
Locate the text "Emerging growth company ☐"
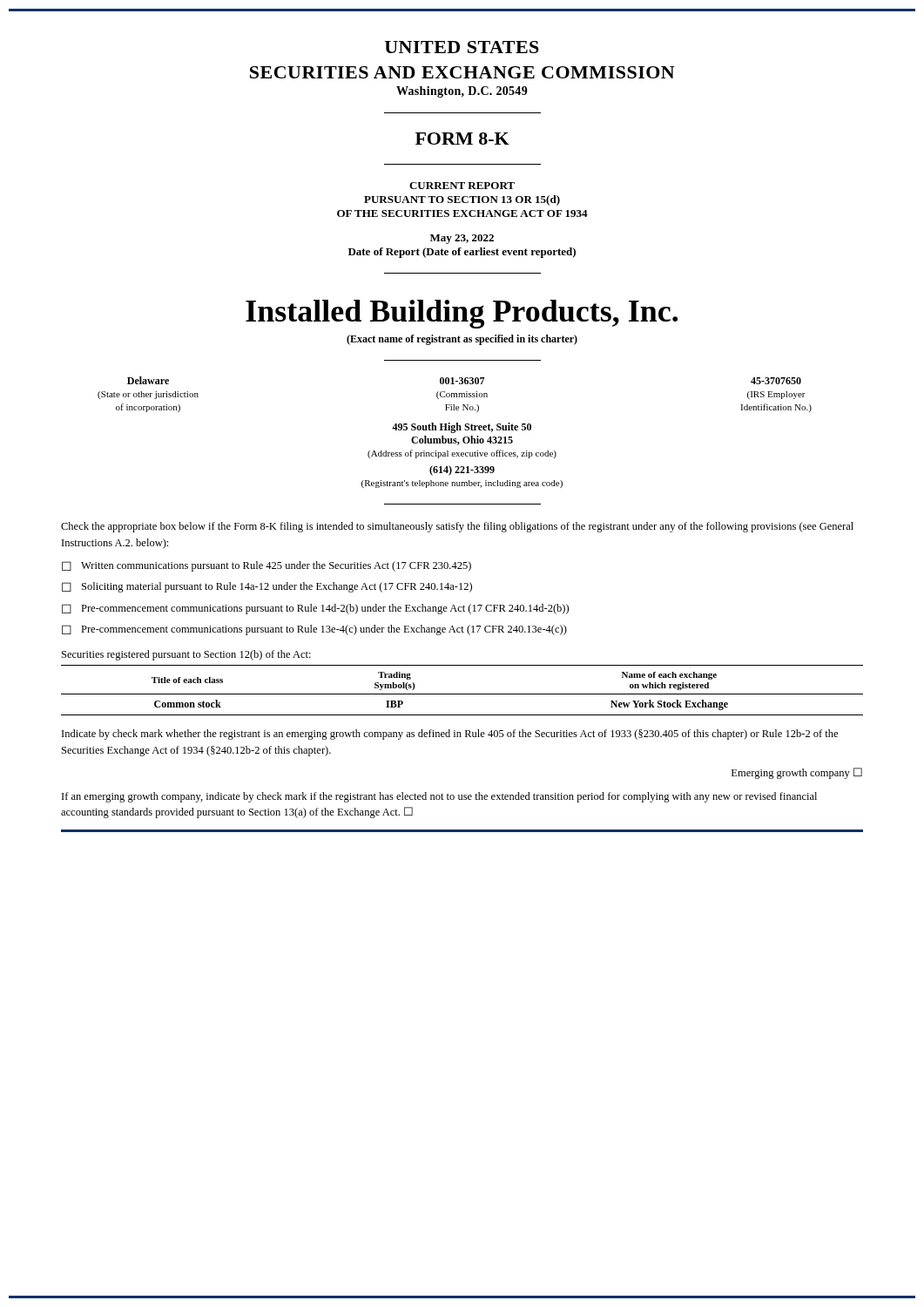(x=797, y=773)
